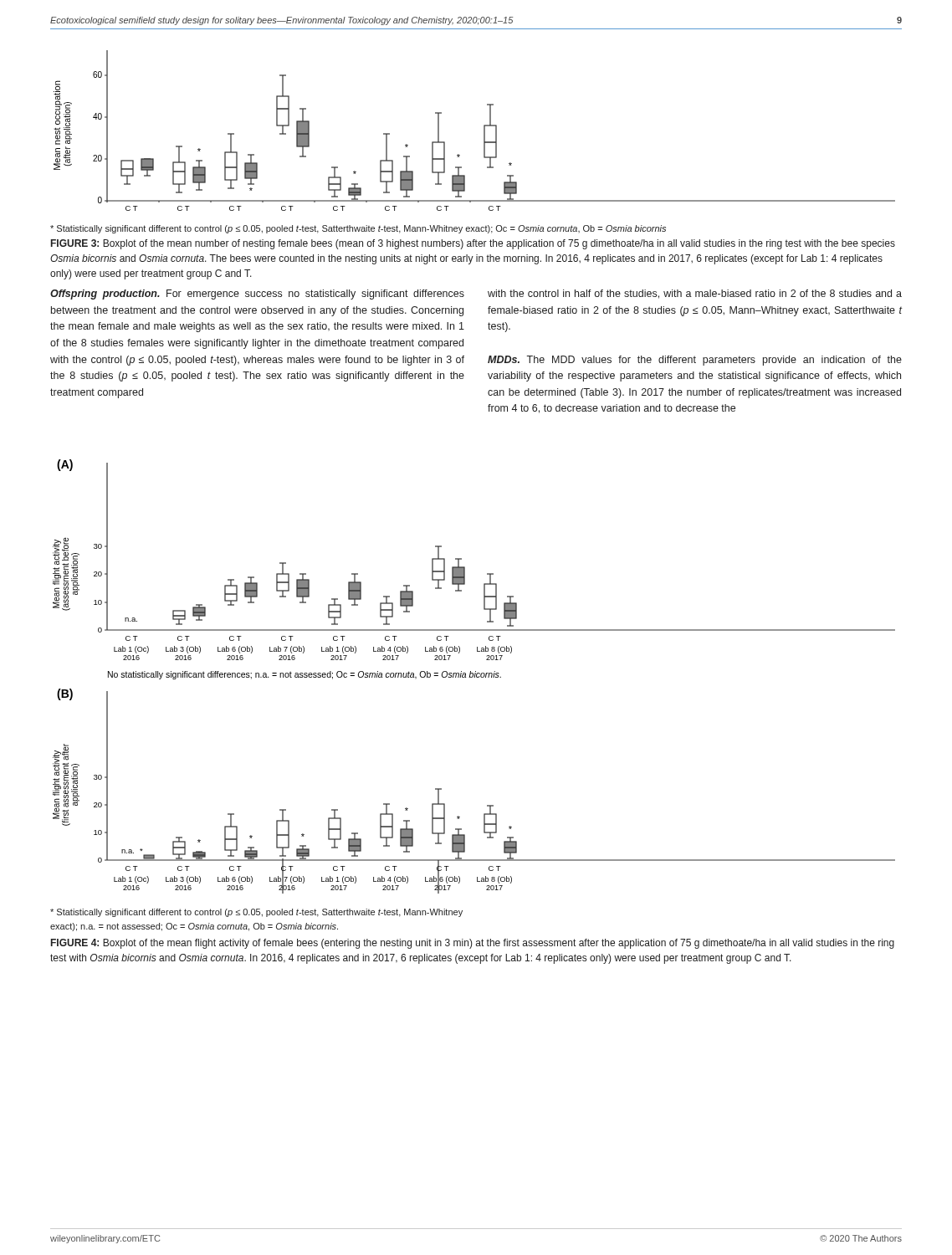The height and width of the screenshot is (1255, 952).
Task: Point to the block beginning "Offspring production. For"
Action: pos(257,343)
